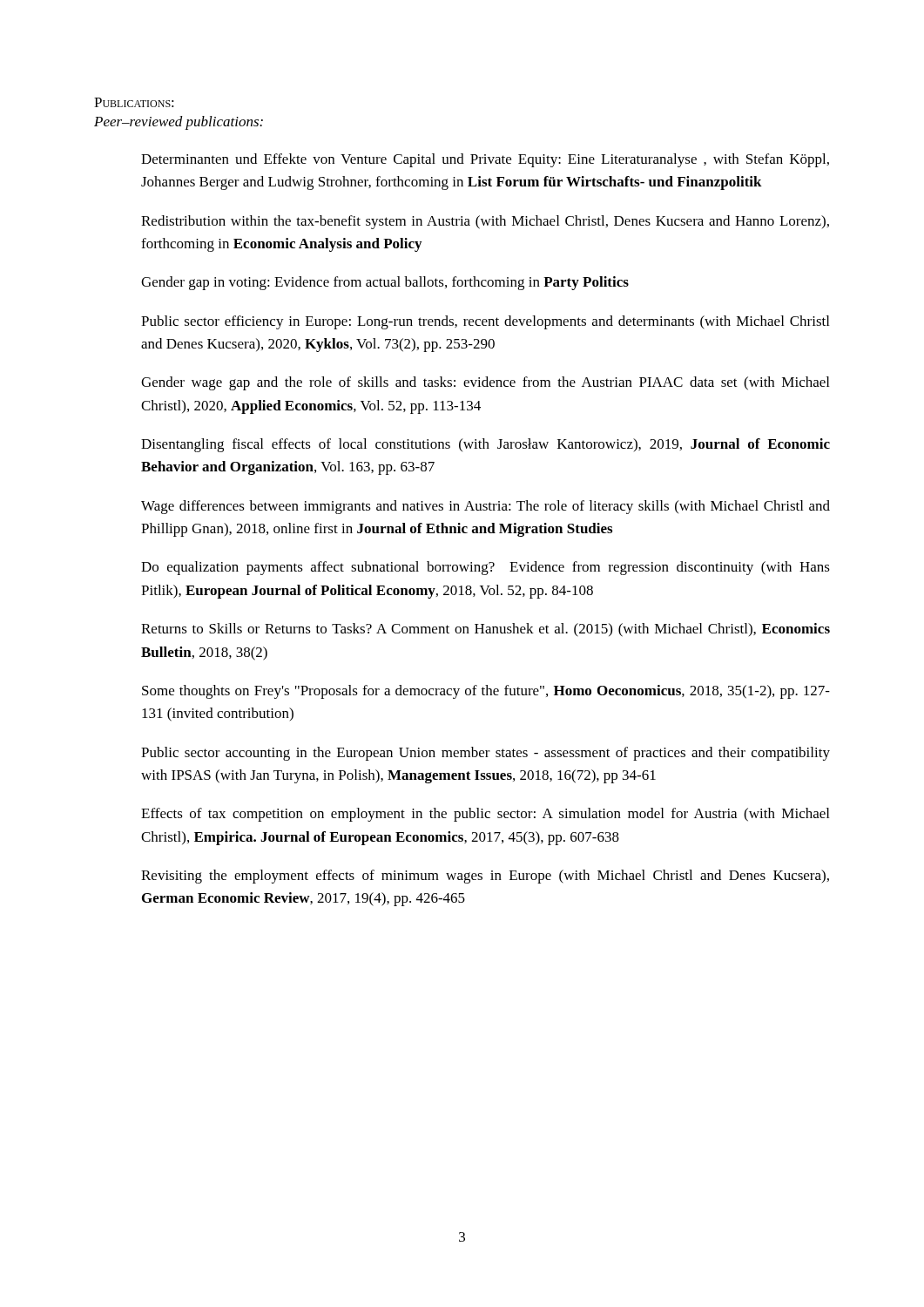Viewport: 924px width, 1307px height.
Task: Select the list item with the text "Public sector efficiency in Europe: Long-run"
Action: tap(486, 332)
